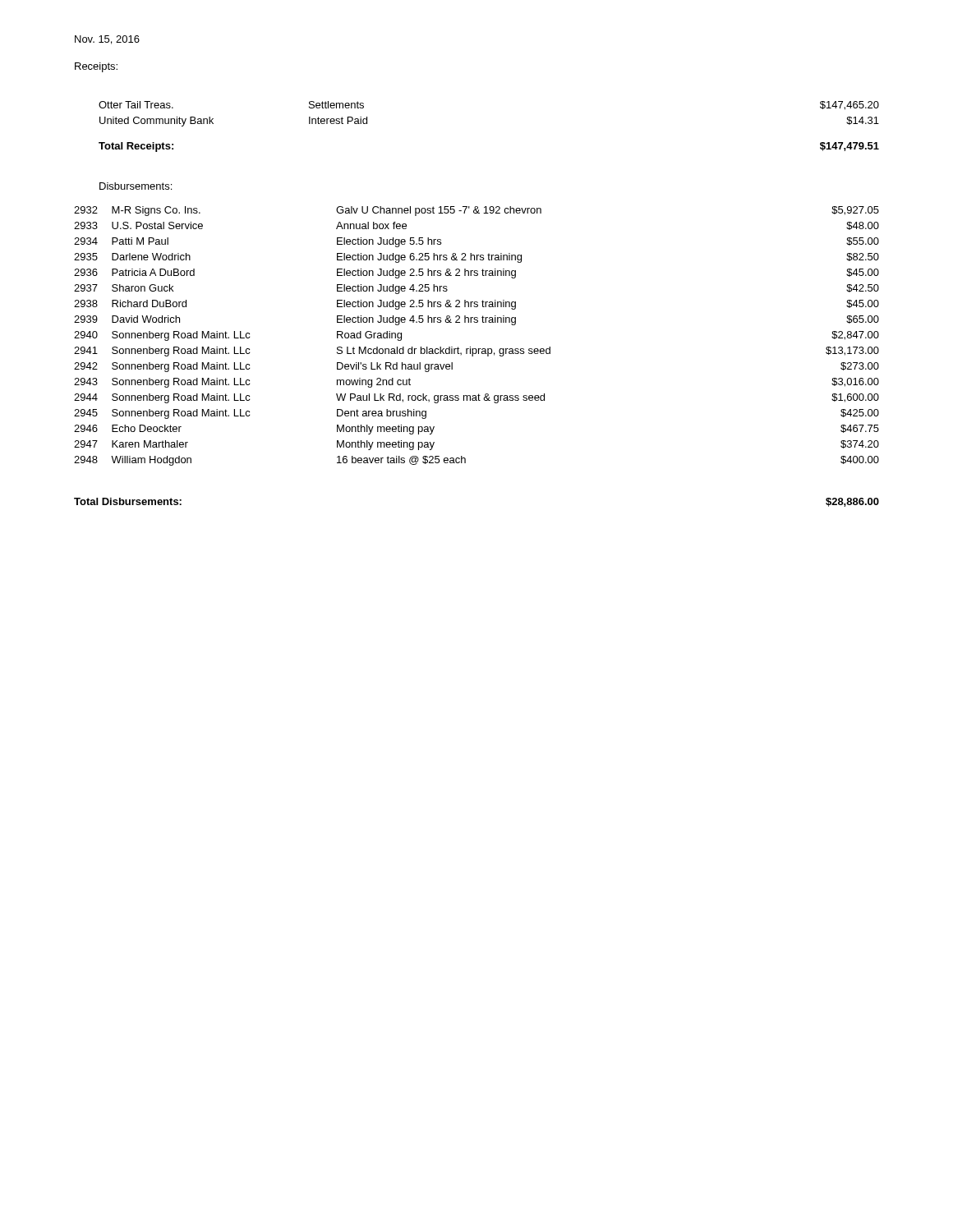Locate the text "Total Receipts: $147,479.51"
The height and width of the screenshot is (1232, 953).
[136, 147]
